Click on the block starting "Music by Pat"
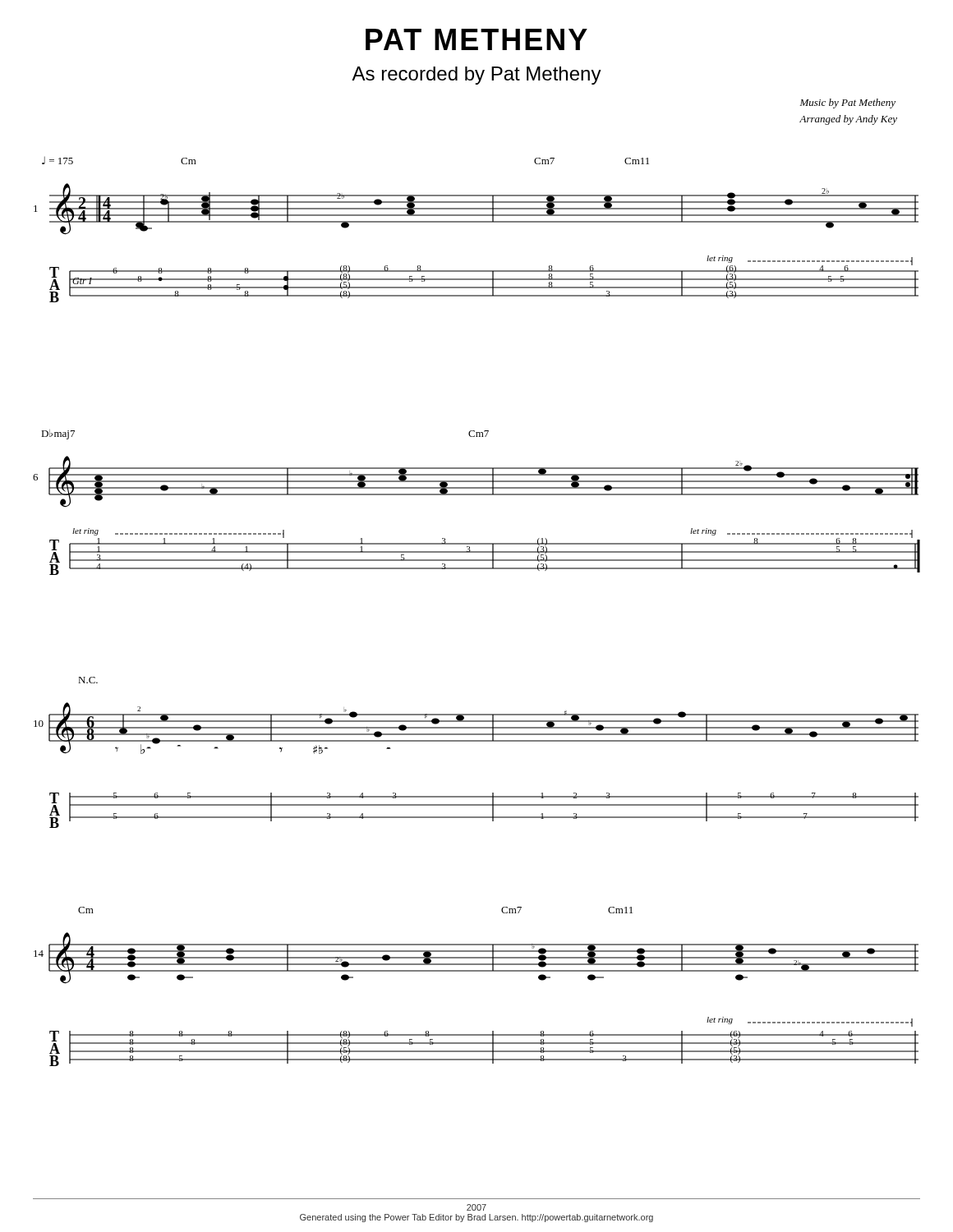The height and width of the screenshot is (1232, 953). click(x=848, y=110)
